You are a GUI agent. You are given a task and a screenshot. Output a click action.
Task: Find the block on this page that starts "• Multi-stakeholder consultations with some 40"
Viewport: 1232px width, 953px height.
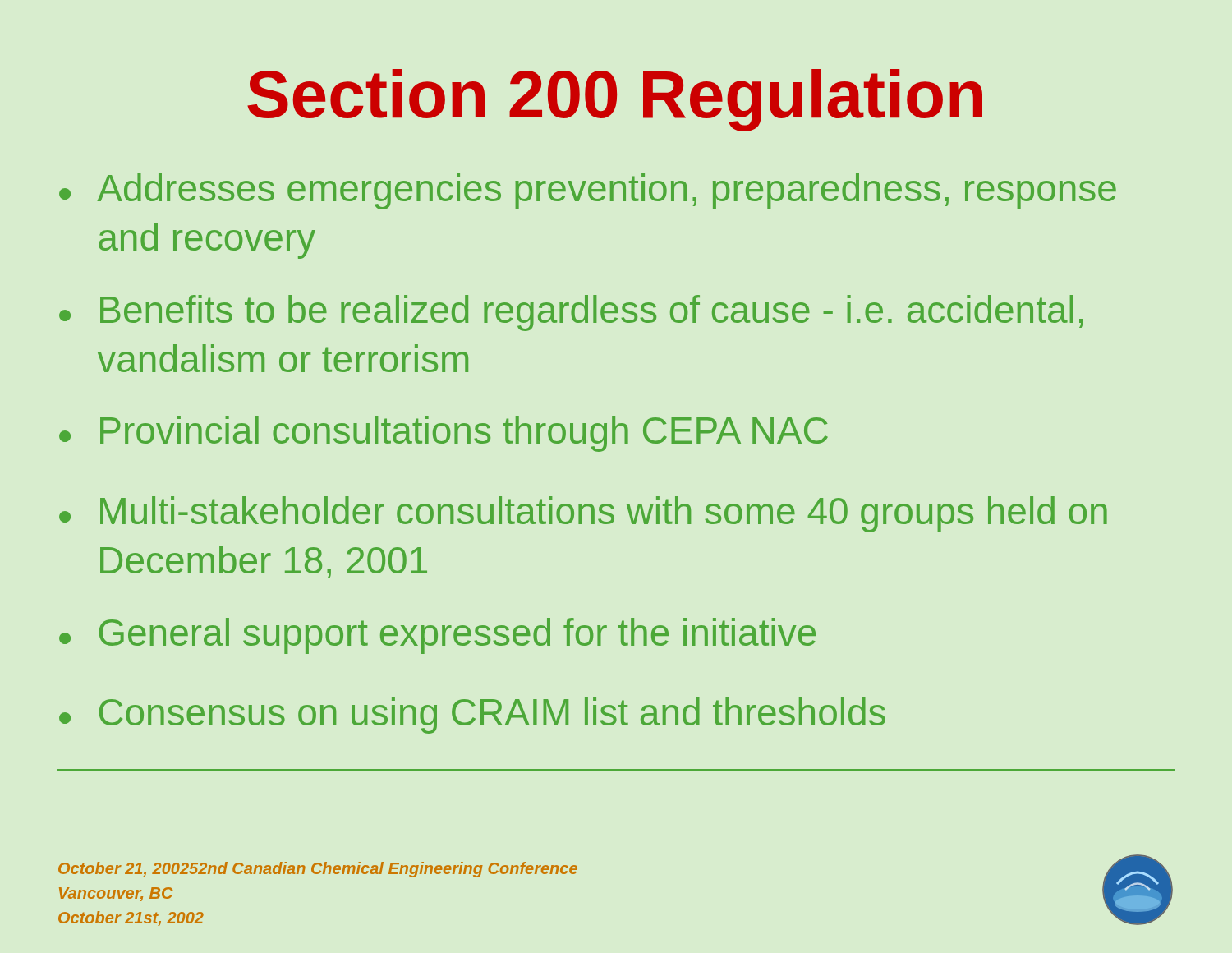tap(616, 536)
